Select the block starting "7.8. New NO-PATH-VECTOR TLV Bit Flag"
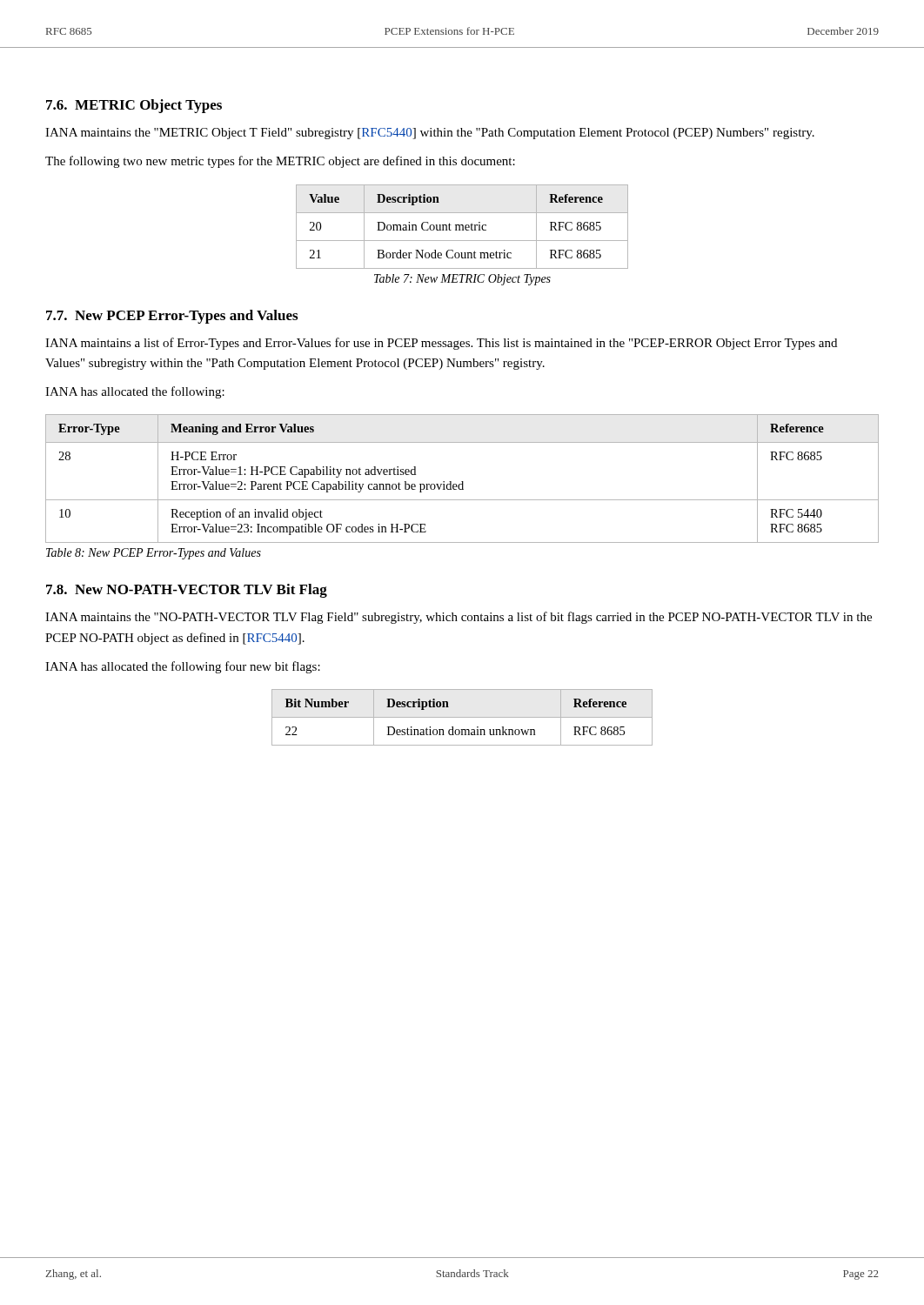 pyautogui.click(x=186, y=590)
